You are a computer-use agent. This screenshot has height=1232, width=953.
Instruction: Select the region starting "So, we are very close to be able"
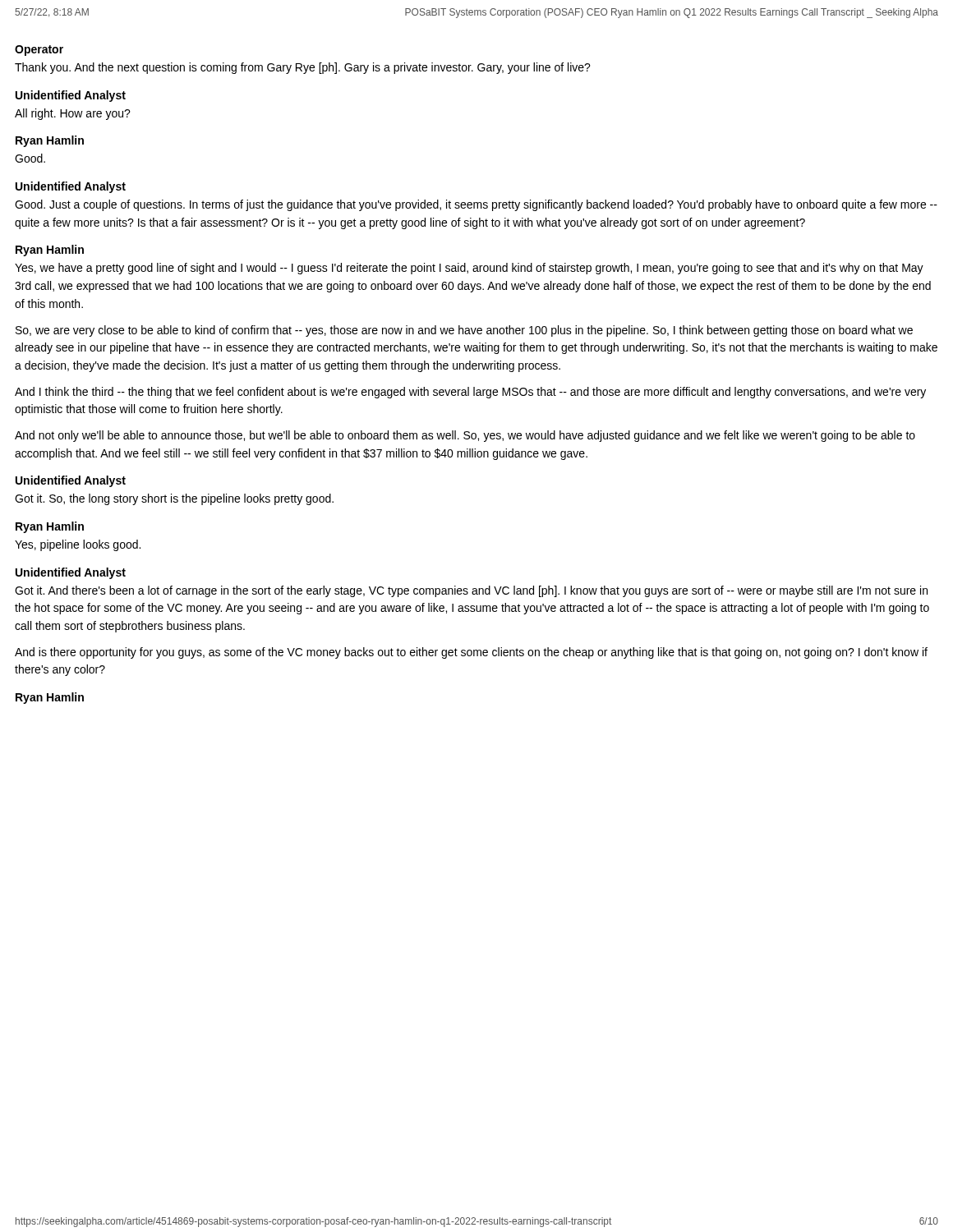click(476, 348)
